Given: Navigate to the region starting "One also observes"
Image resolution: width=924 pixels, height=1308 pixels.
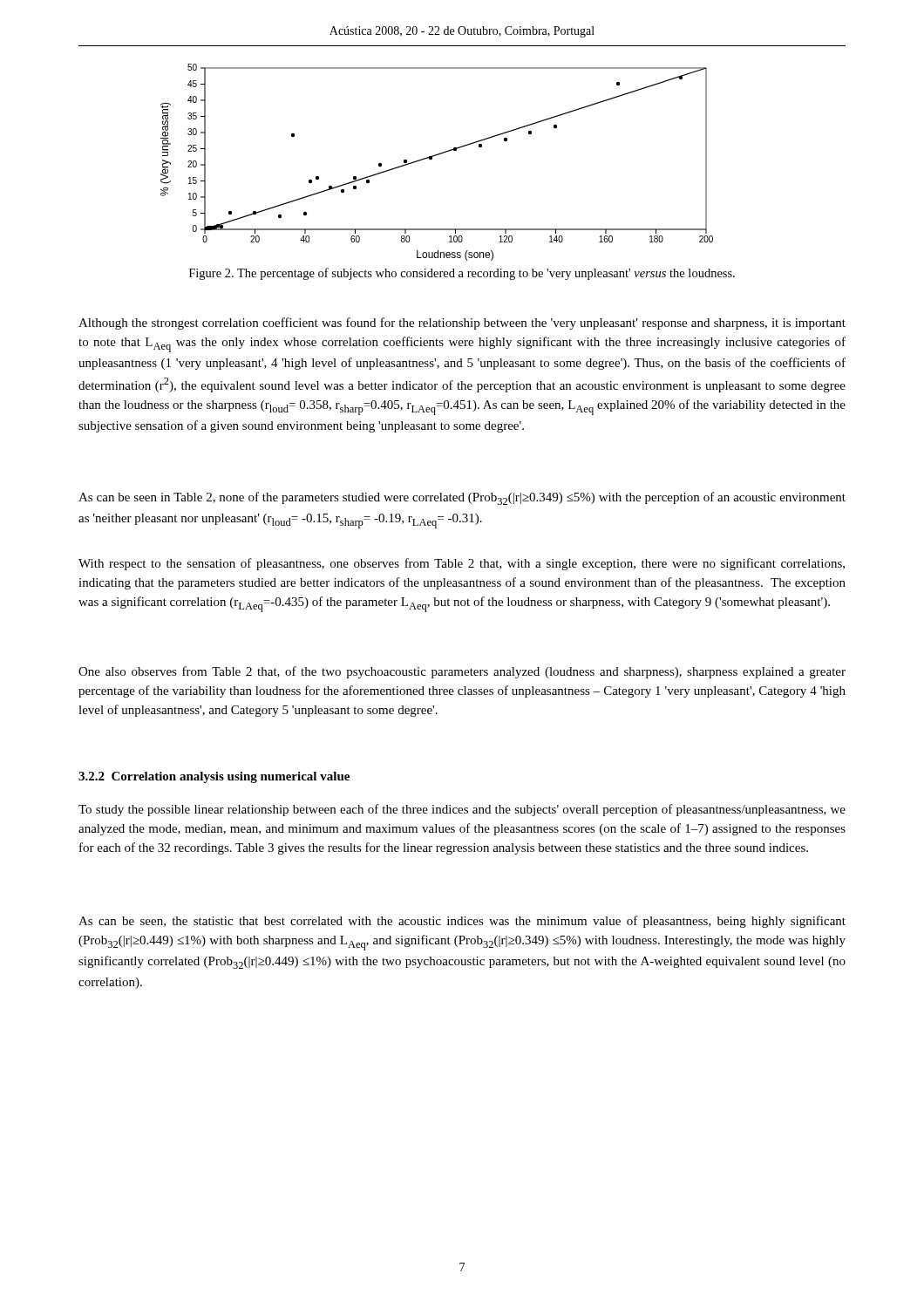Looking at the screenshot, I should [x=462, y=691].
